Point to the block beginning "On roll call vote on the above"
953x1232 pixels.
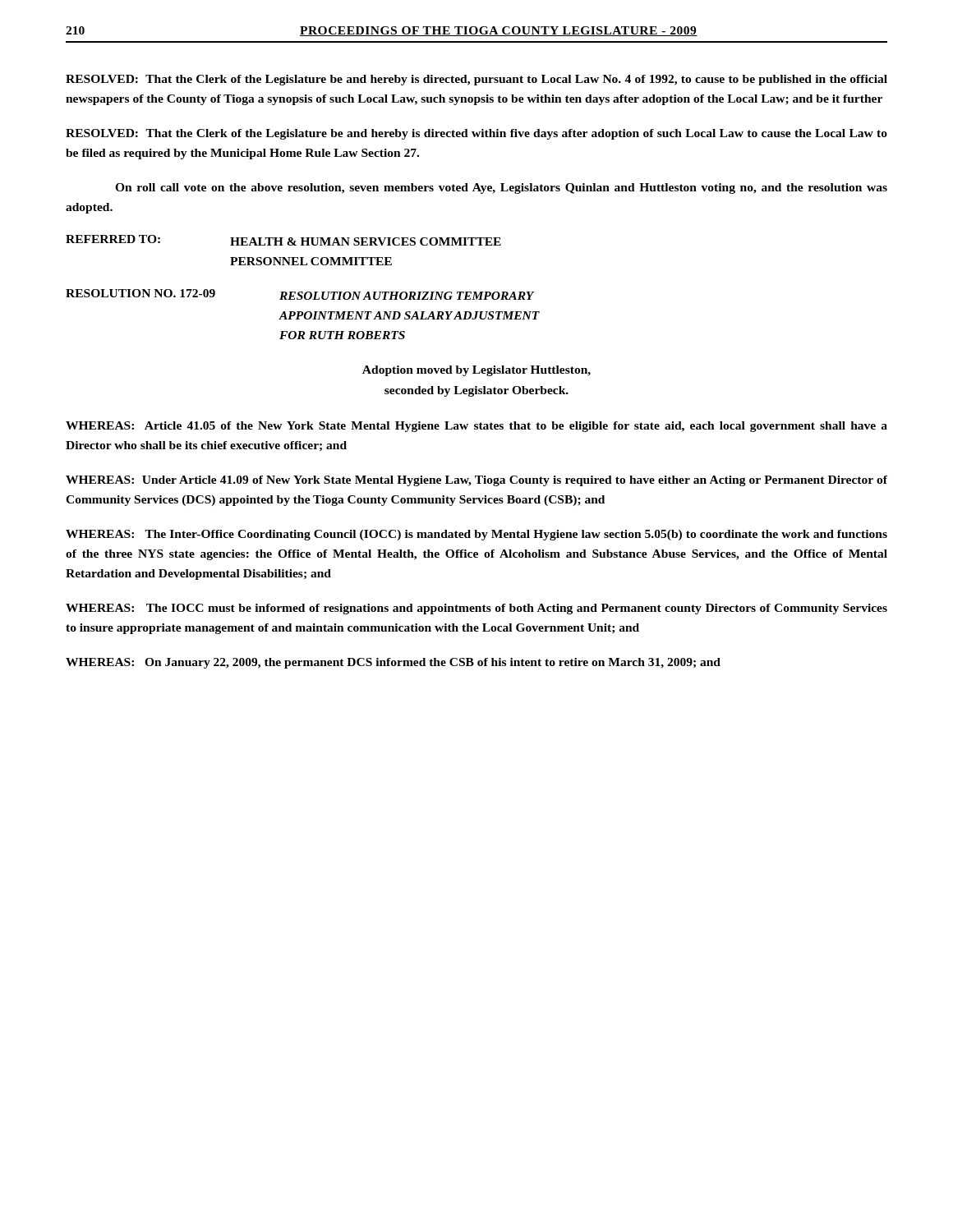[476, 197]
